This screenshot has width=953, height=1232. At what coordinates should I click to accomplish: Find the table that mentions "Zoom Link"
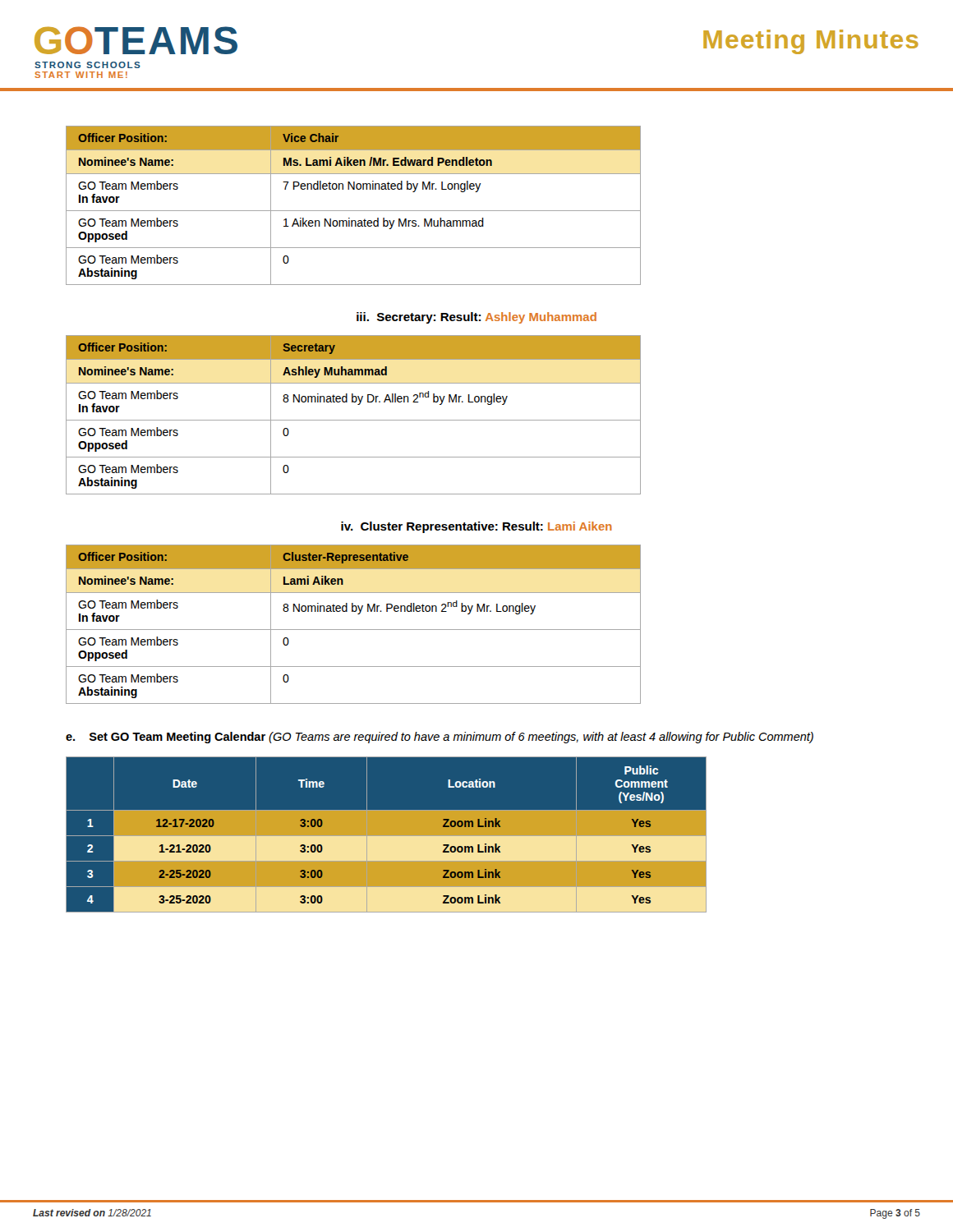click(476, 834)
